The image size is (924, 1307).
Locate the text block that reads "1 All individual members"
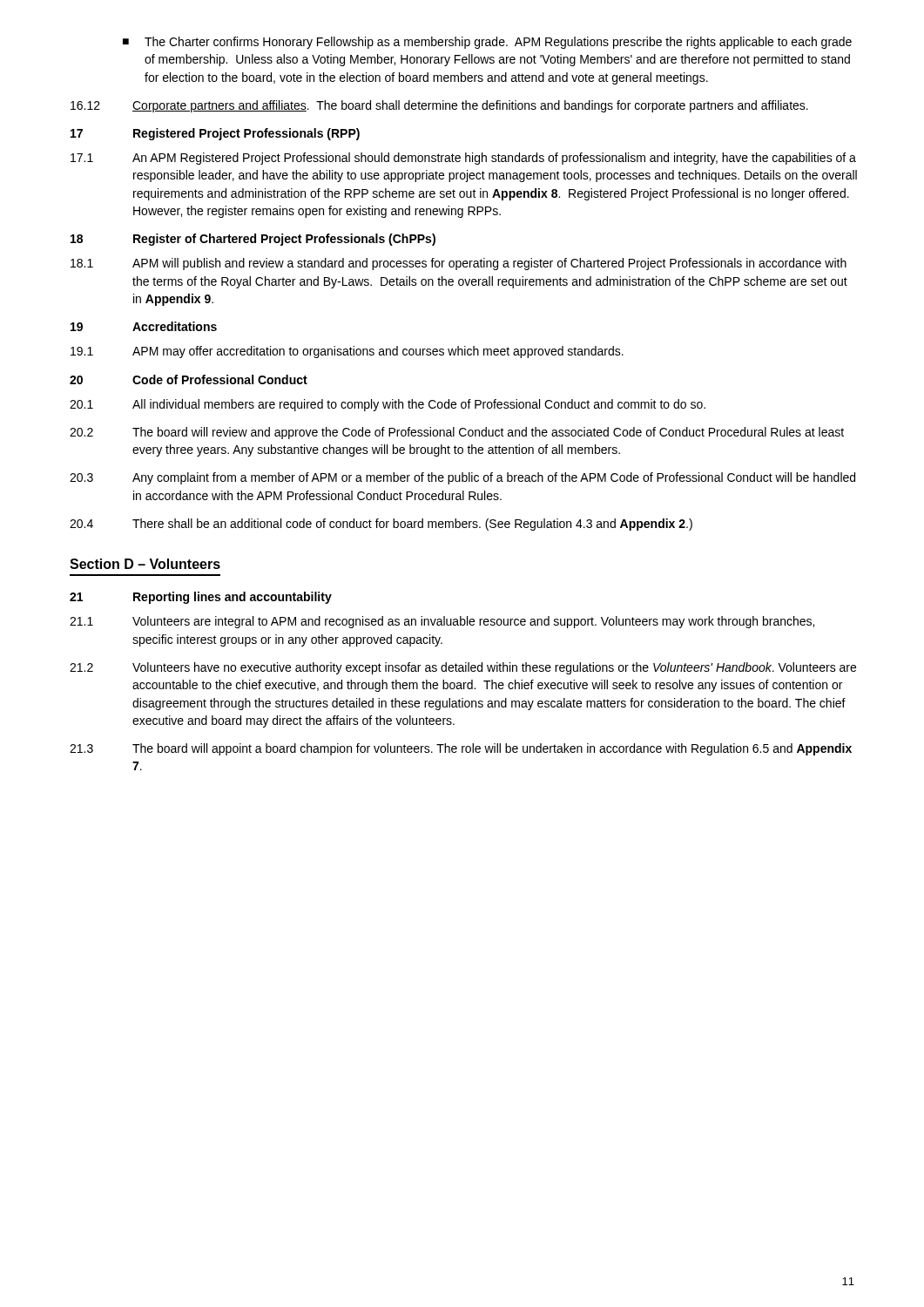tap(464, 404)
